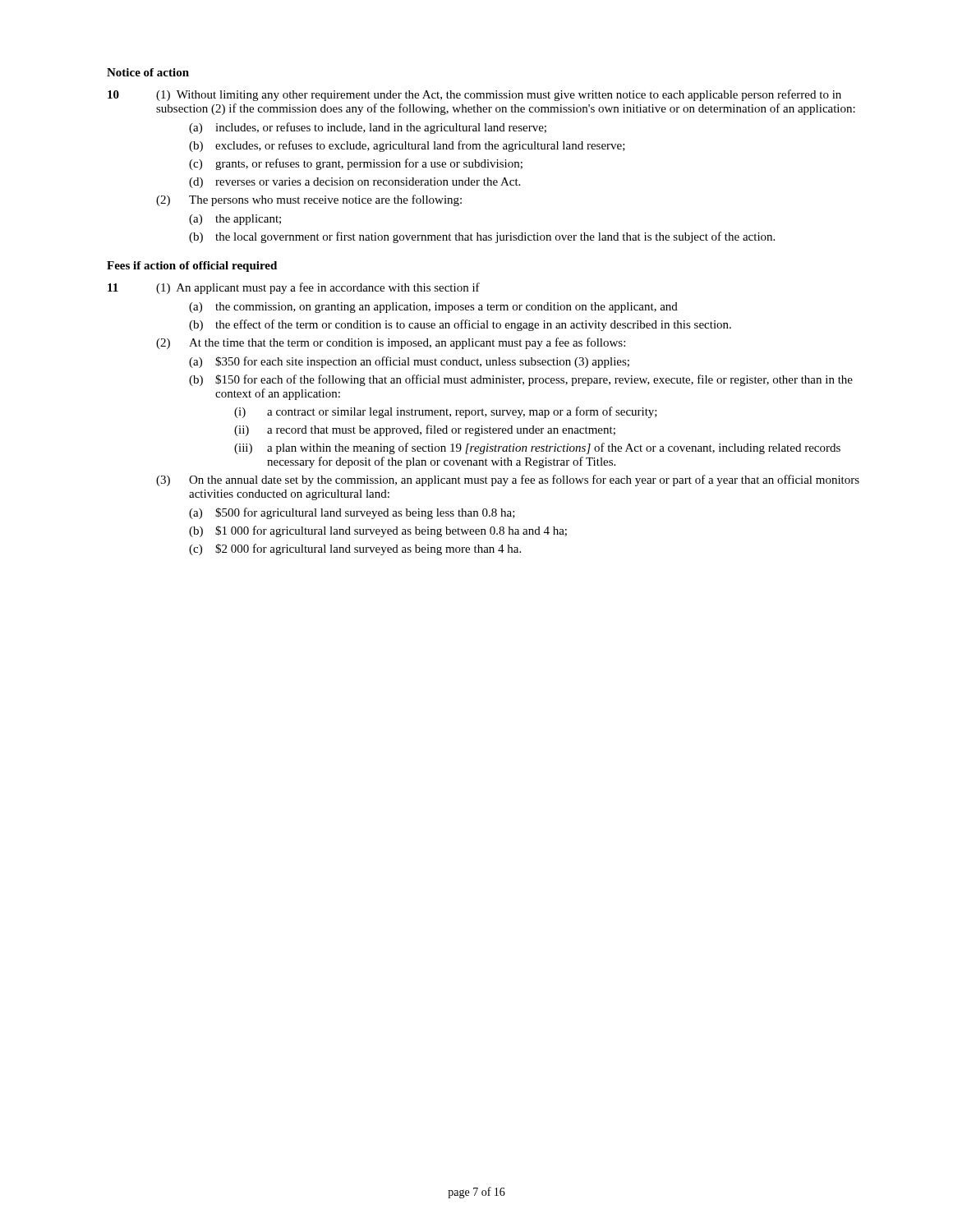Viewport: 953px width, 1232px height.
Task: Point to the text starting "(a) $350 for each"
Action: (x=526, y=362)
